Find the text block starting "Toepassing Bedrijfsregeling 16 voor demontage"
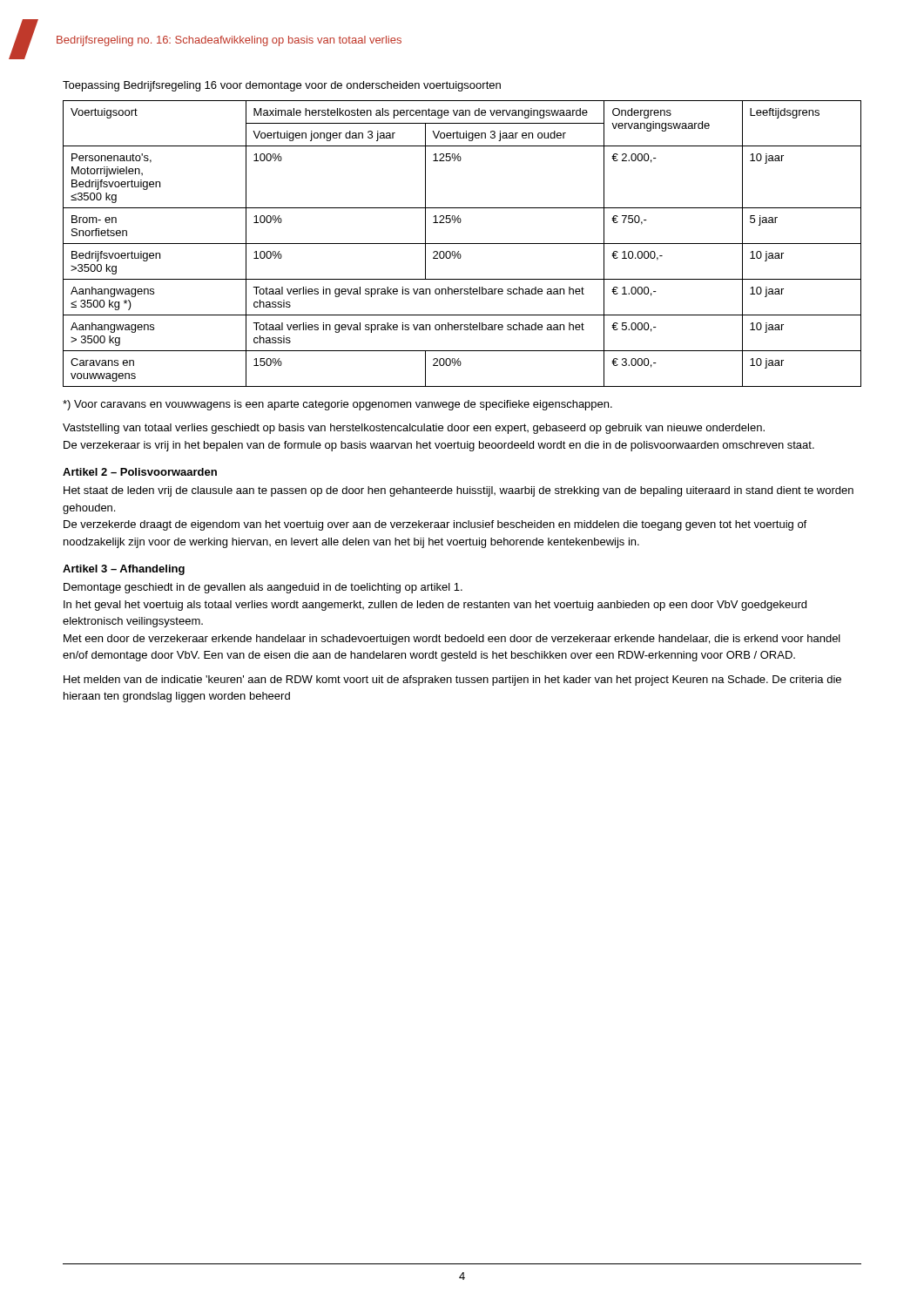This screenshot has width=924, height=1307. 282,85
